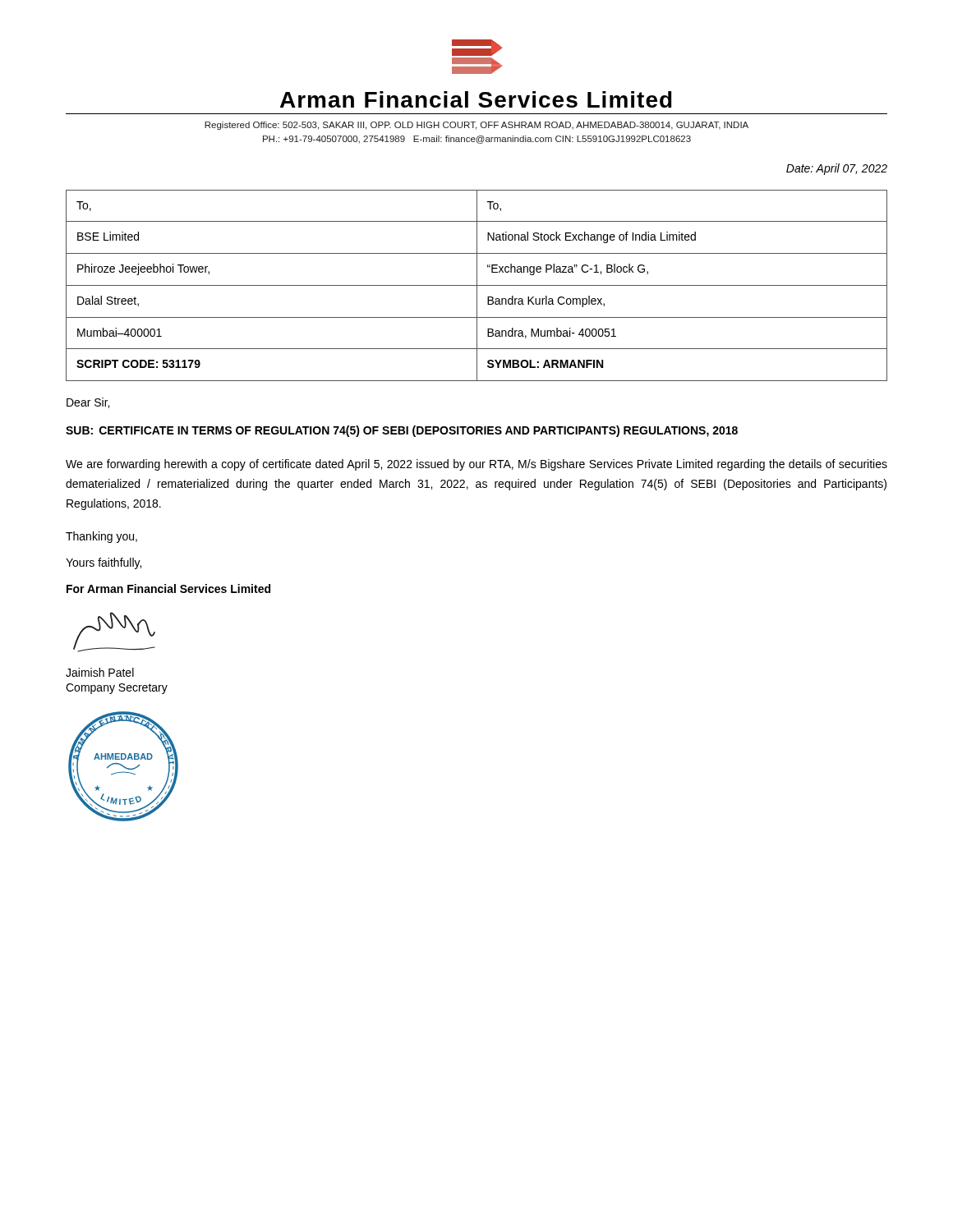
Task: Click on the text that reads "Thanking you,"
Action: click(x=102, y=537)
